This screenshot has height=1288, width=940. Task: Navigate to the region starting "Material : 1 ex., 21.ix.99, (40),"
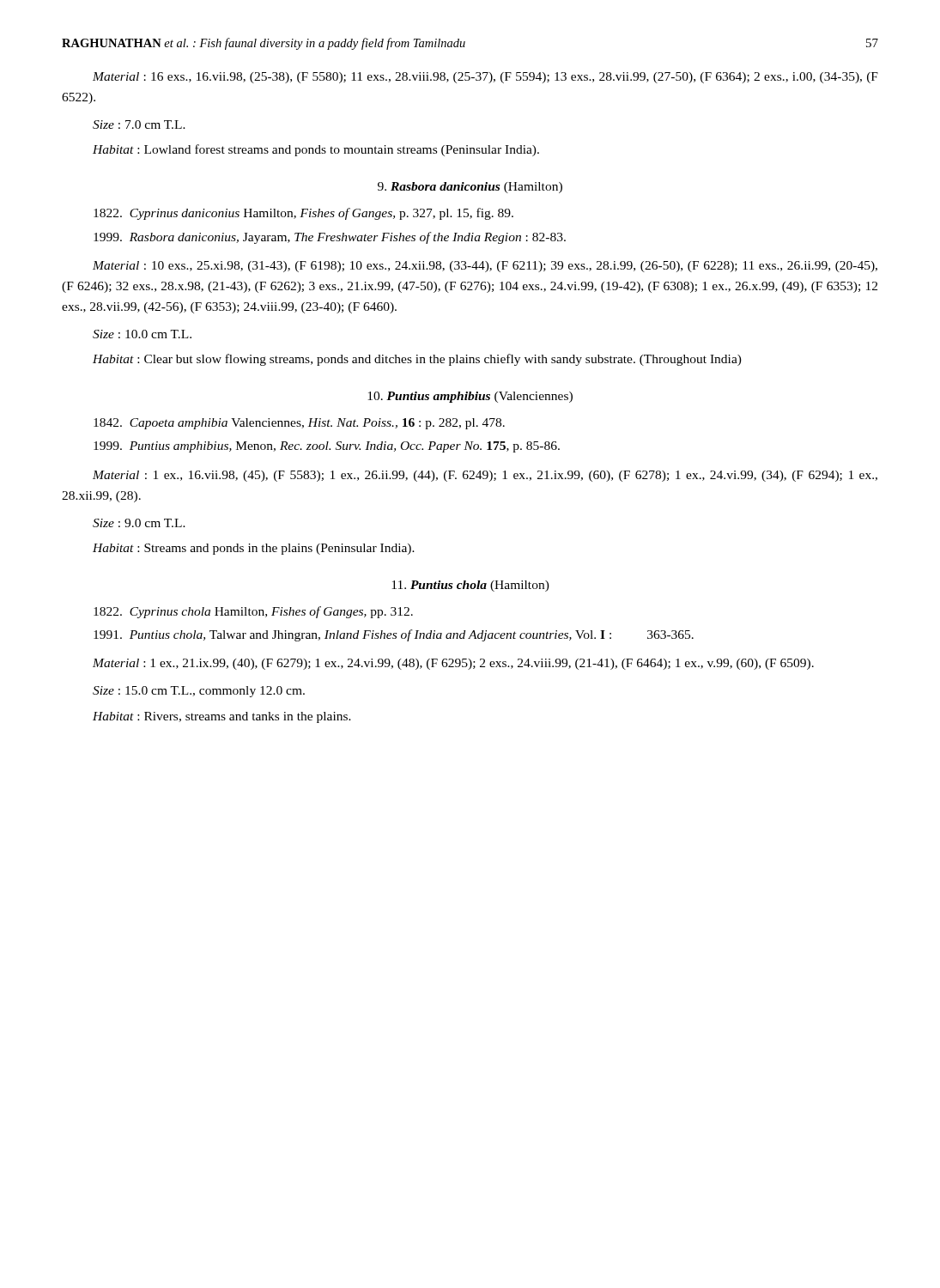pos(454,663)
